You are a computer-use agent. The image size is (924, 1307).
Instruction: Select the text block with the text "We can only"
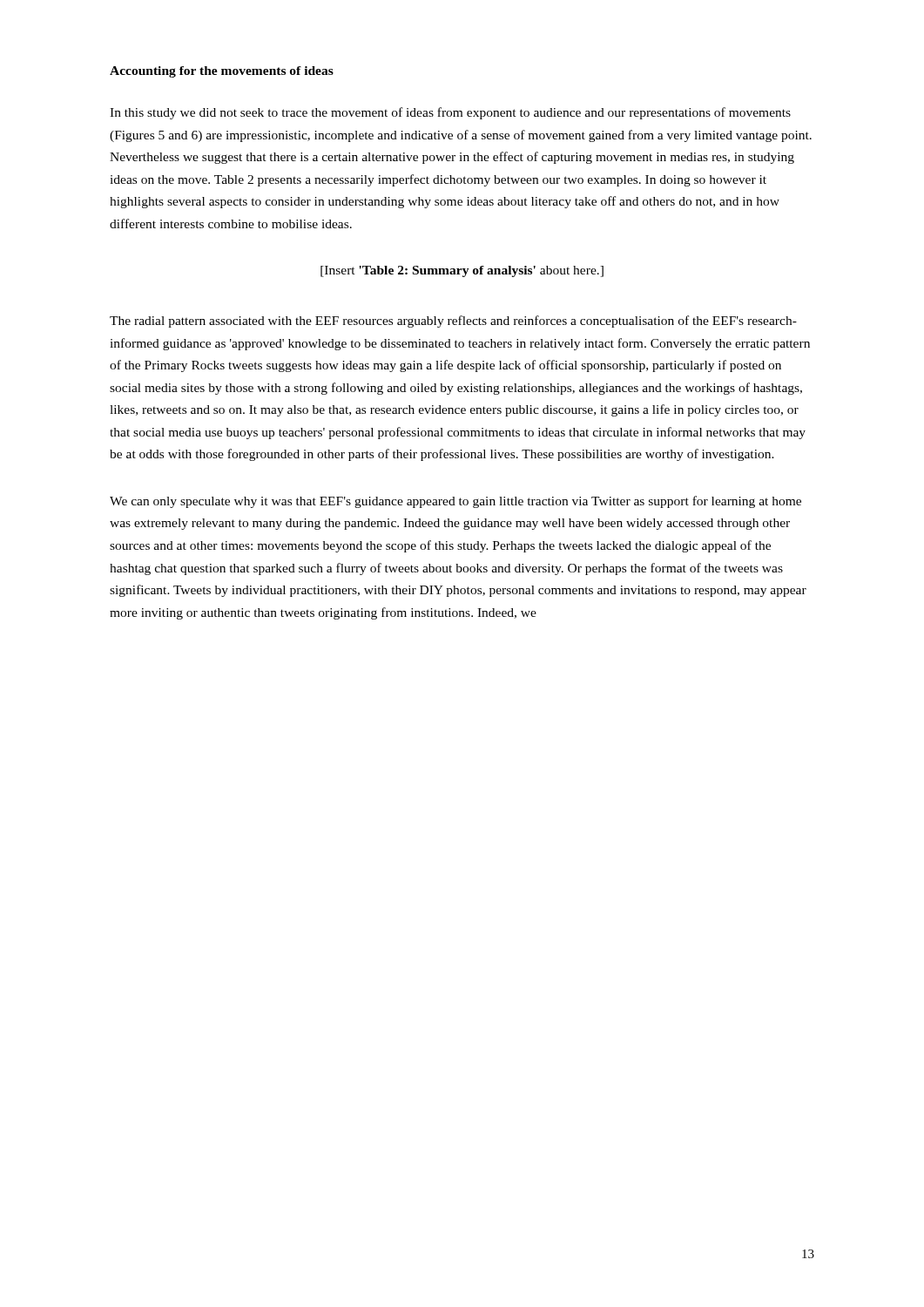pyautogui.click(x=458, y=556)
